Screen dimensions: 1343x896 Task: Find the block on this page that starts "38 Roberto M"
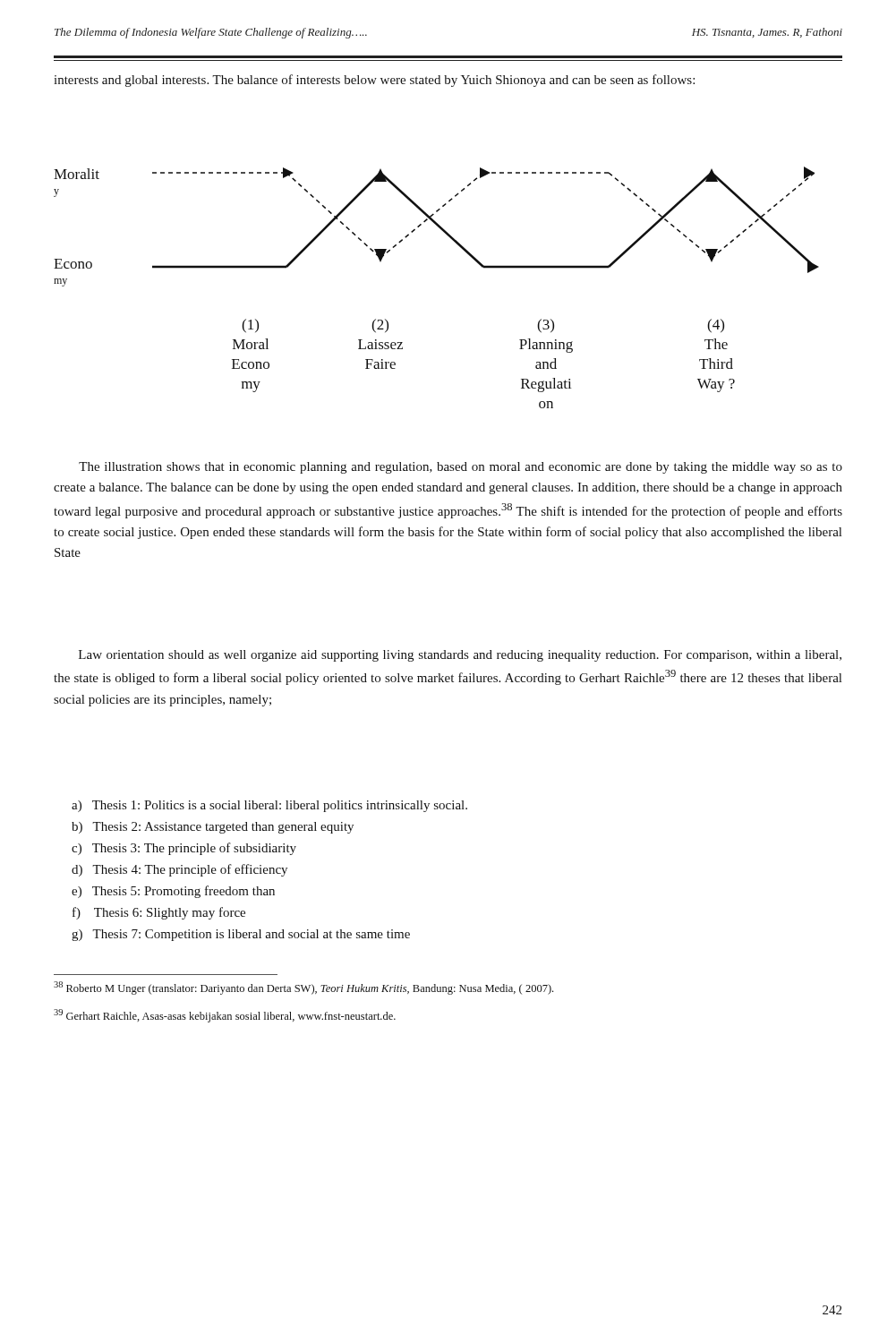click(304, 987)
